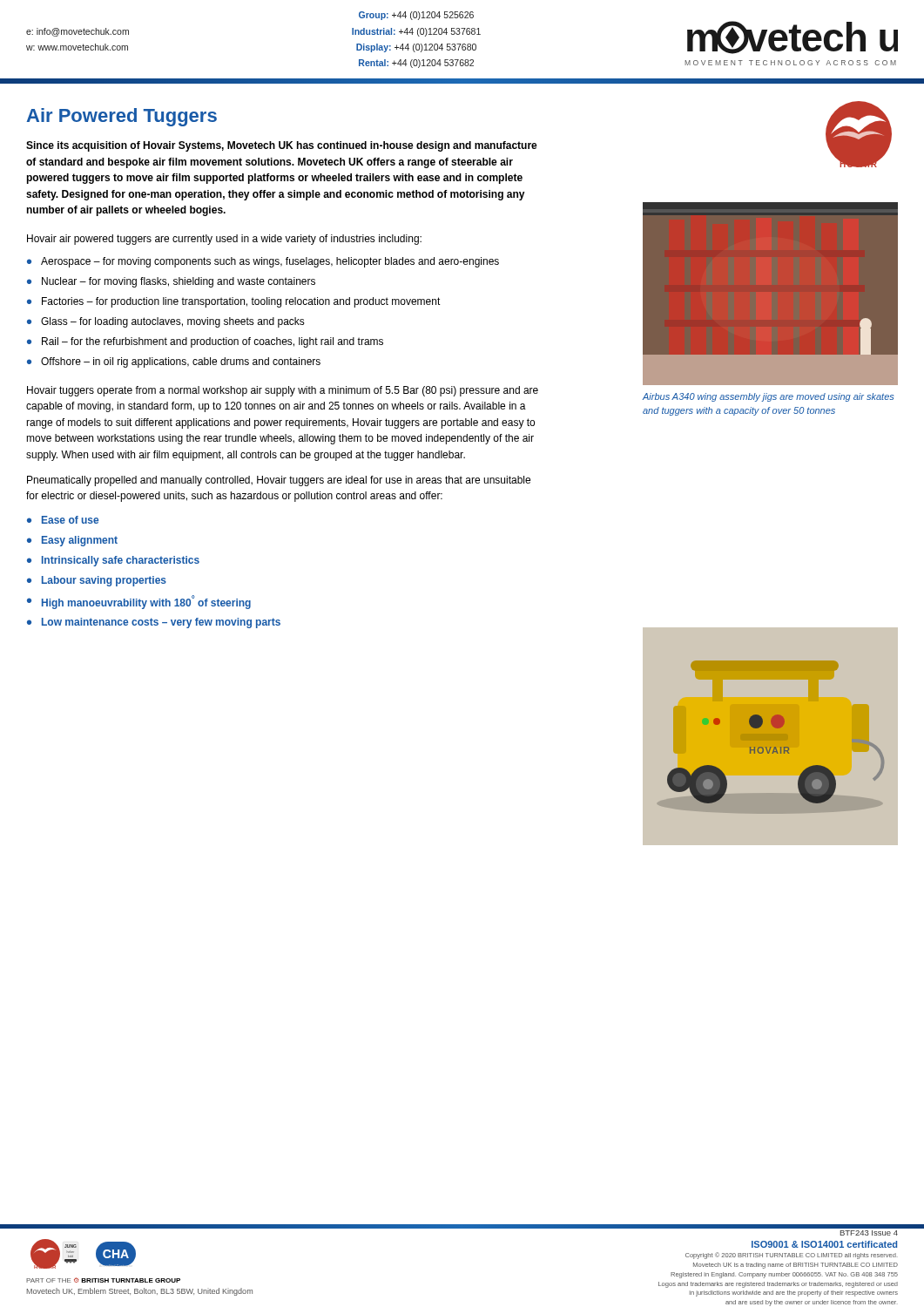Navigate to the text block starting "Hovair air powered tuggers are currently"

[224, 239]
